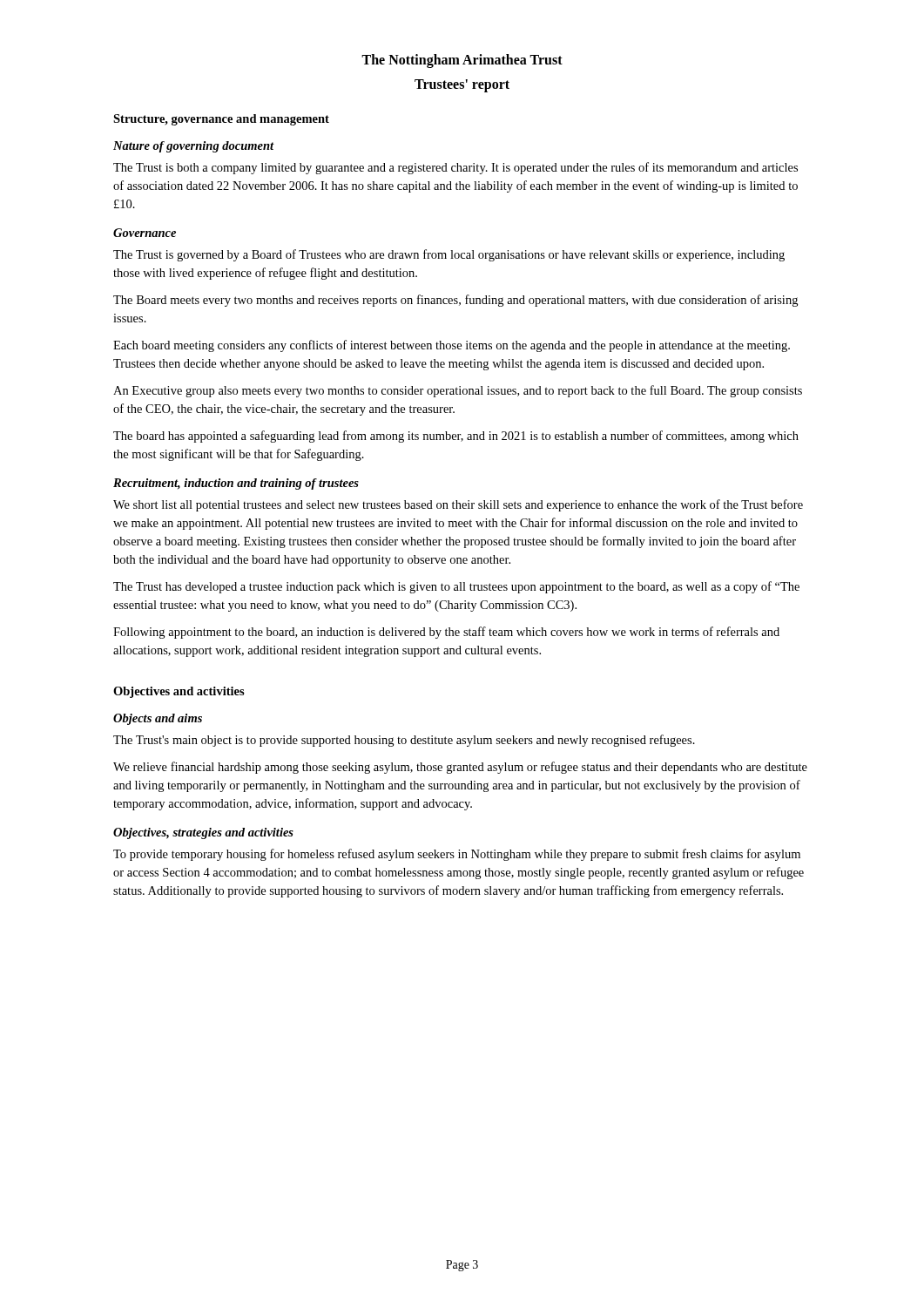Click on the section header that reads "Objects and aims"

coord(158,718)
